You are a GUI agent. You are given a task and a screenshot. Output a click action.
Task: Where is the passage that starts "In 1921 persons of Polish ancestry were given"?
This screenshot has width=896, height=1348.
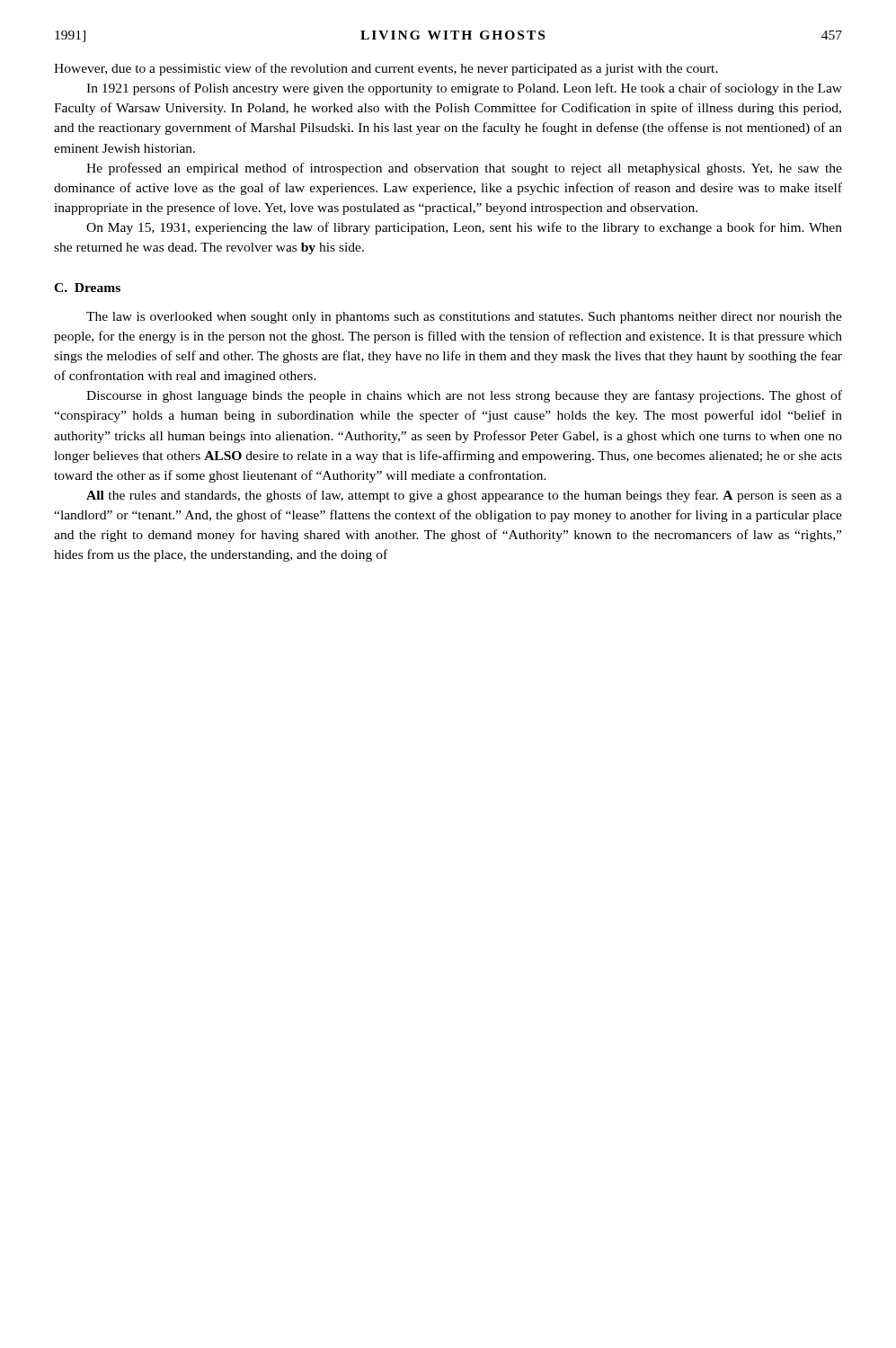tap(448, 118)
